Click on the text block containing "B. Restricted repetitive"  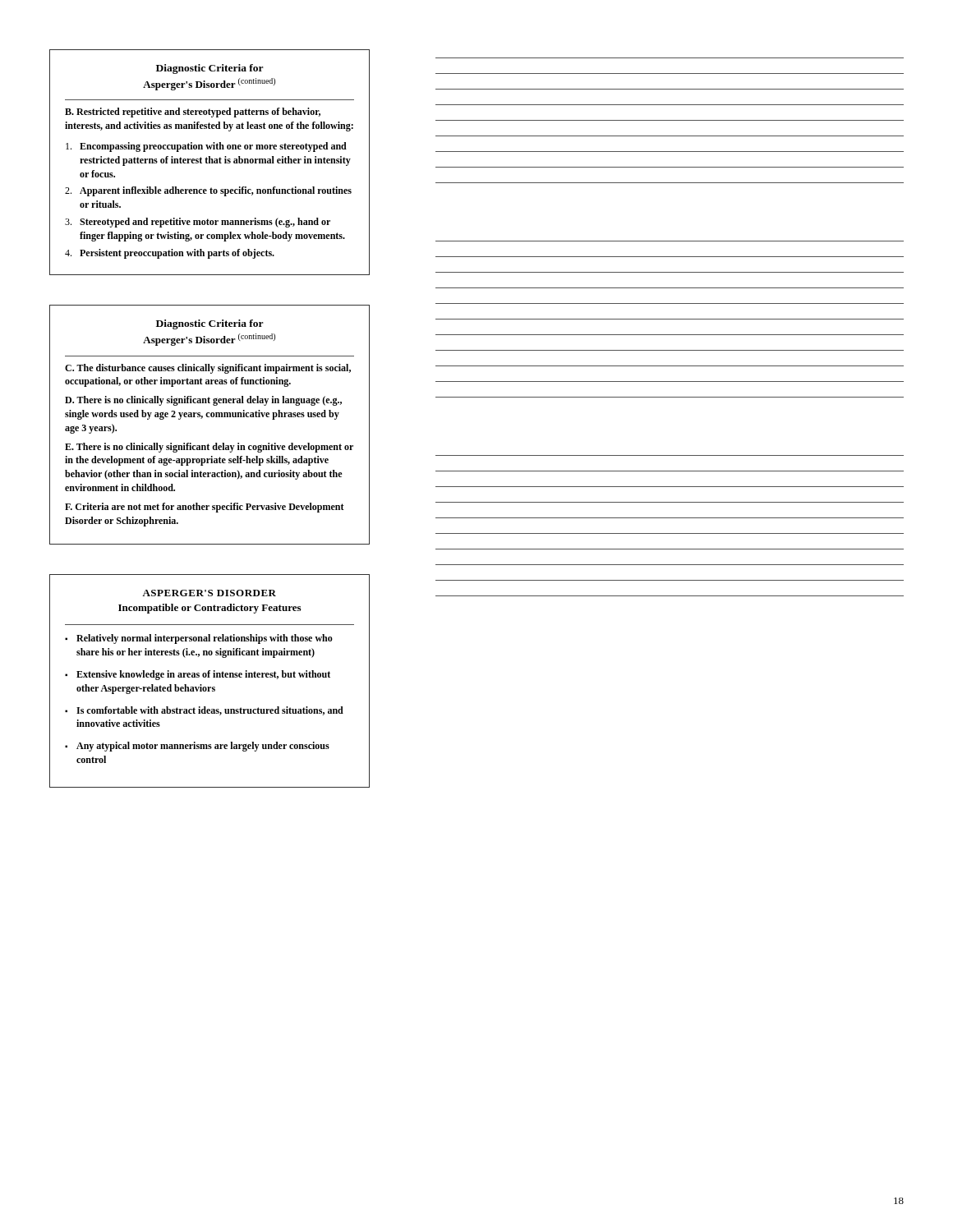209,119
